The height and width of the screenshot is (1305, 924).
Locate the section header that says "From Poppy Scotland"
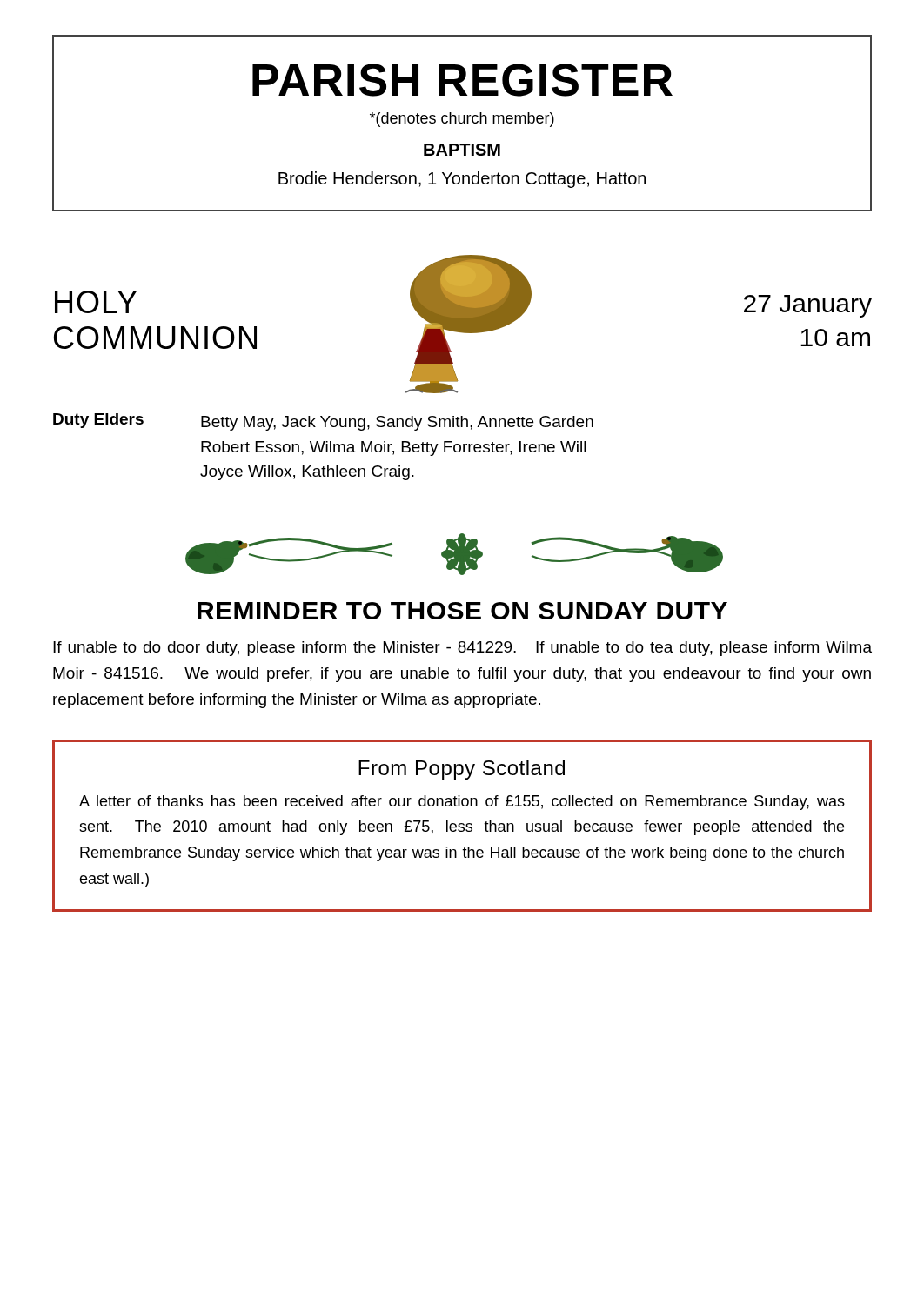point(462,767)
